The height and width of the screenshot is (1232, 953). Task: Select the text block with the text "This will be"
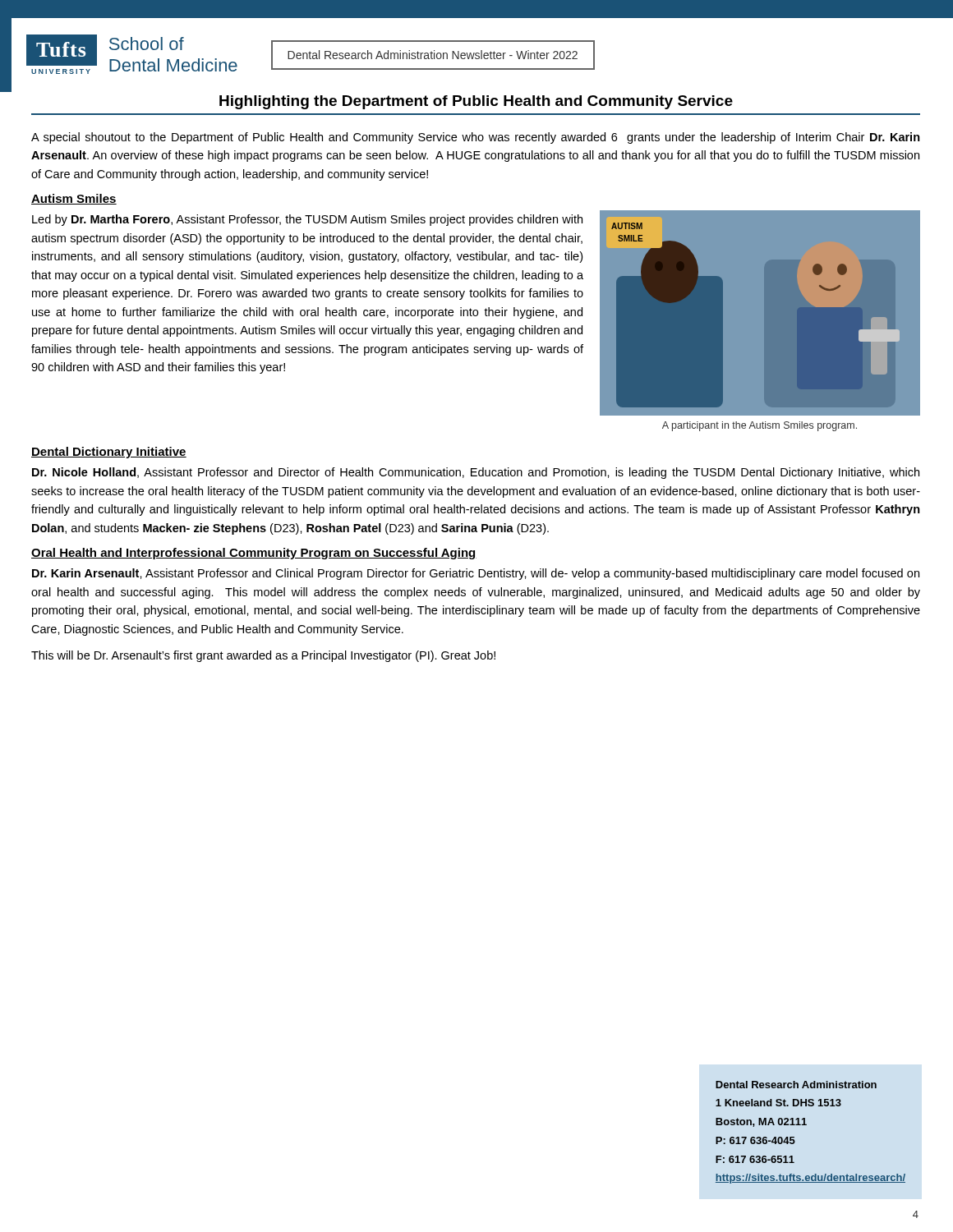[x=264, y=656]
